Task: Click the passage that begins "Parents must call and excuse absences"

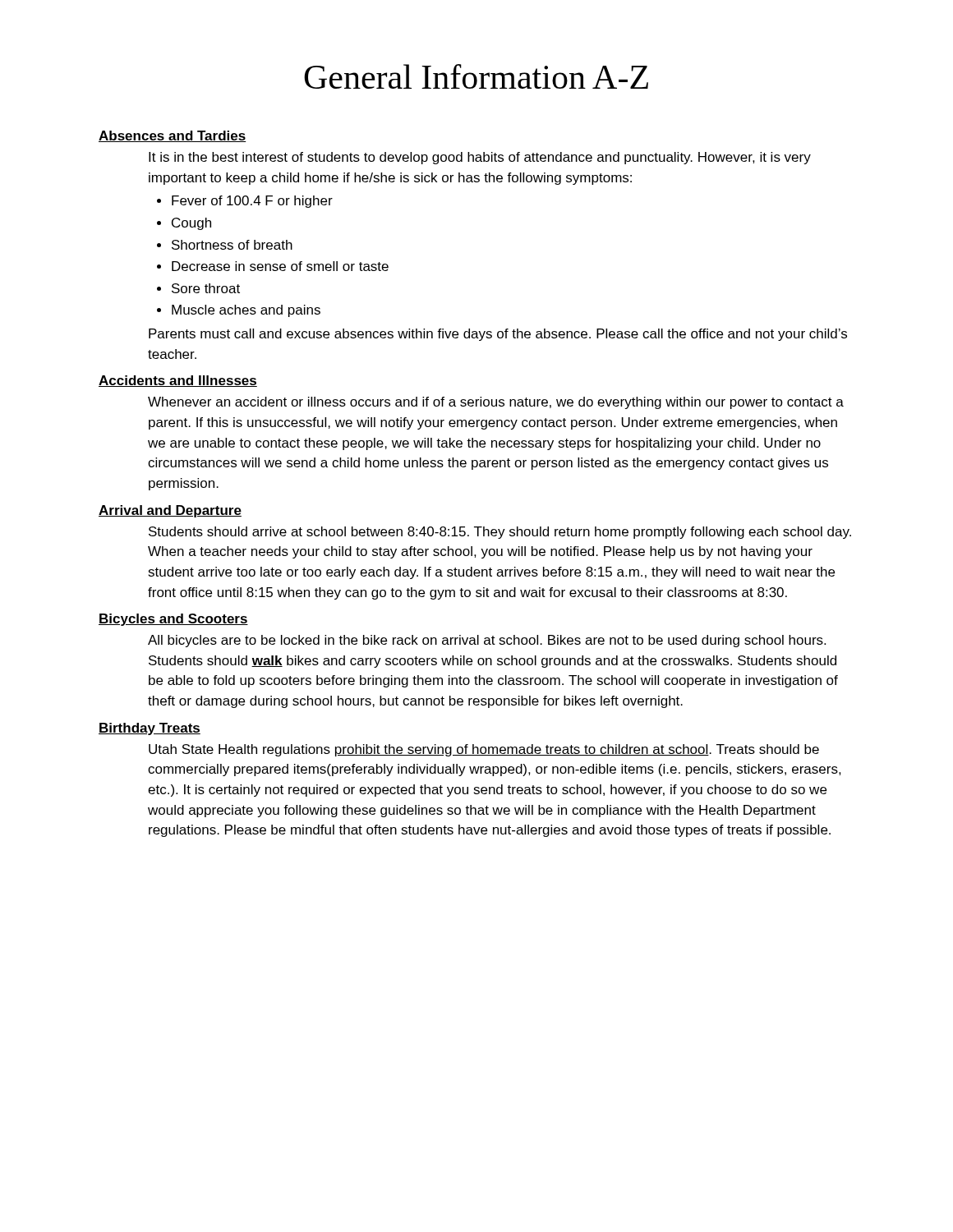Action: (x=501, y=345)
